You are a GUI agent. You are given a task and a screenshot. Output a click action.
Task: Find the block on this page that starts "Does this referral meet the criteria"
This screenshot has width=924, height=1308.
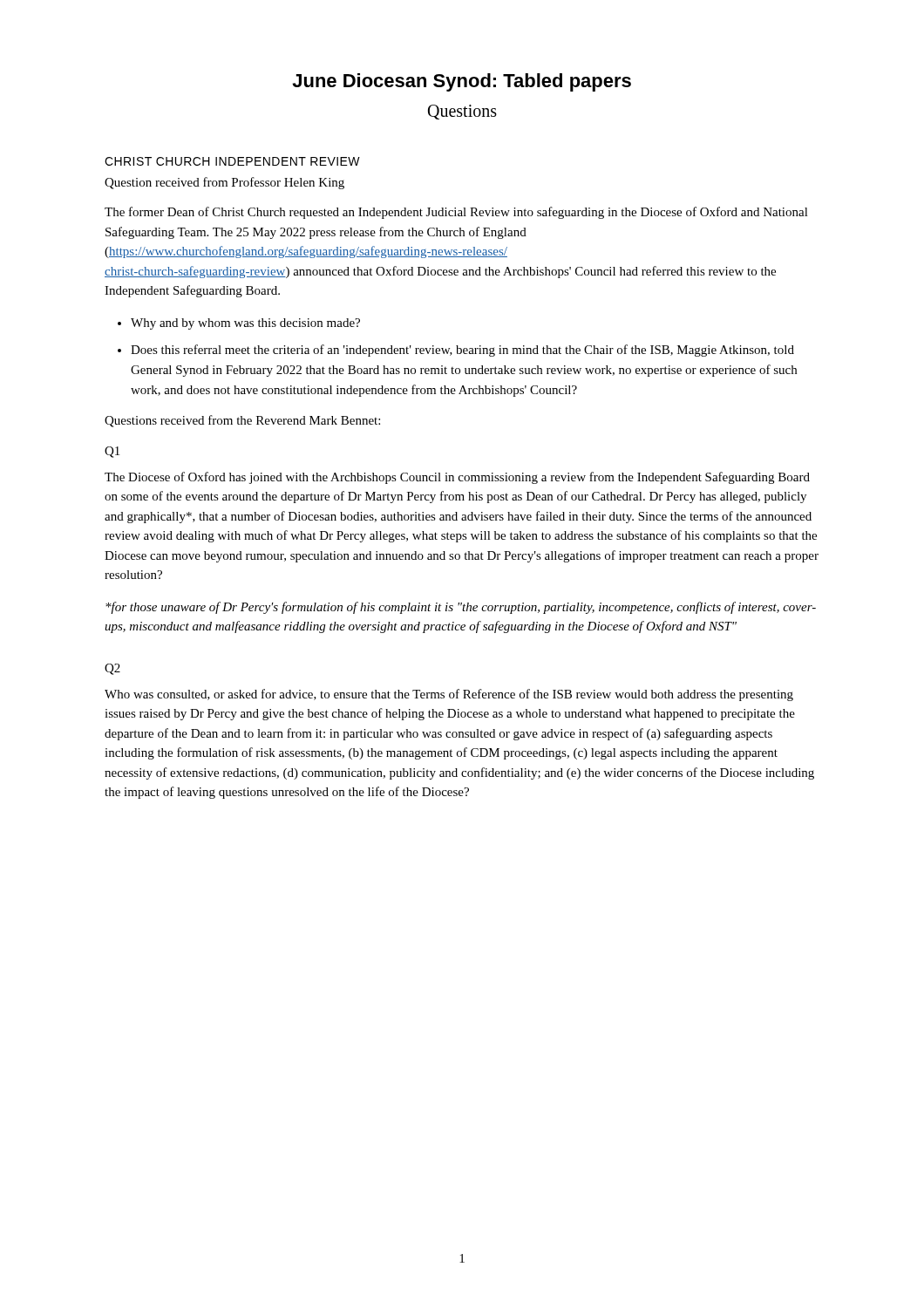pyautogui.click(x=464, y=370)
